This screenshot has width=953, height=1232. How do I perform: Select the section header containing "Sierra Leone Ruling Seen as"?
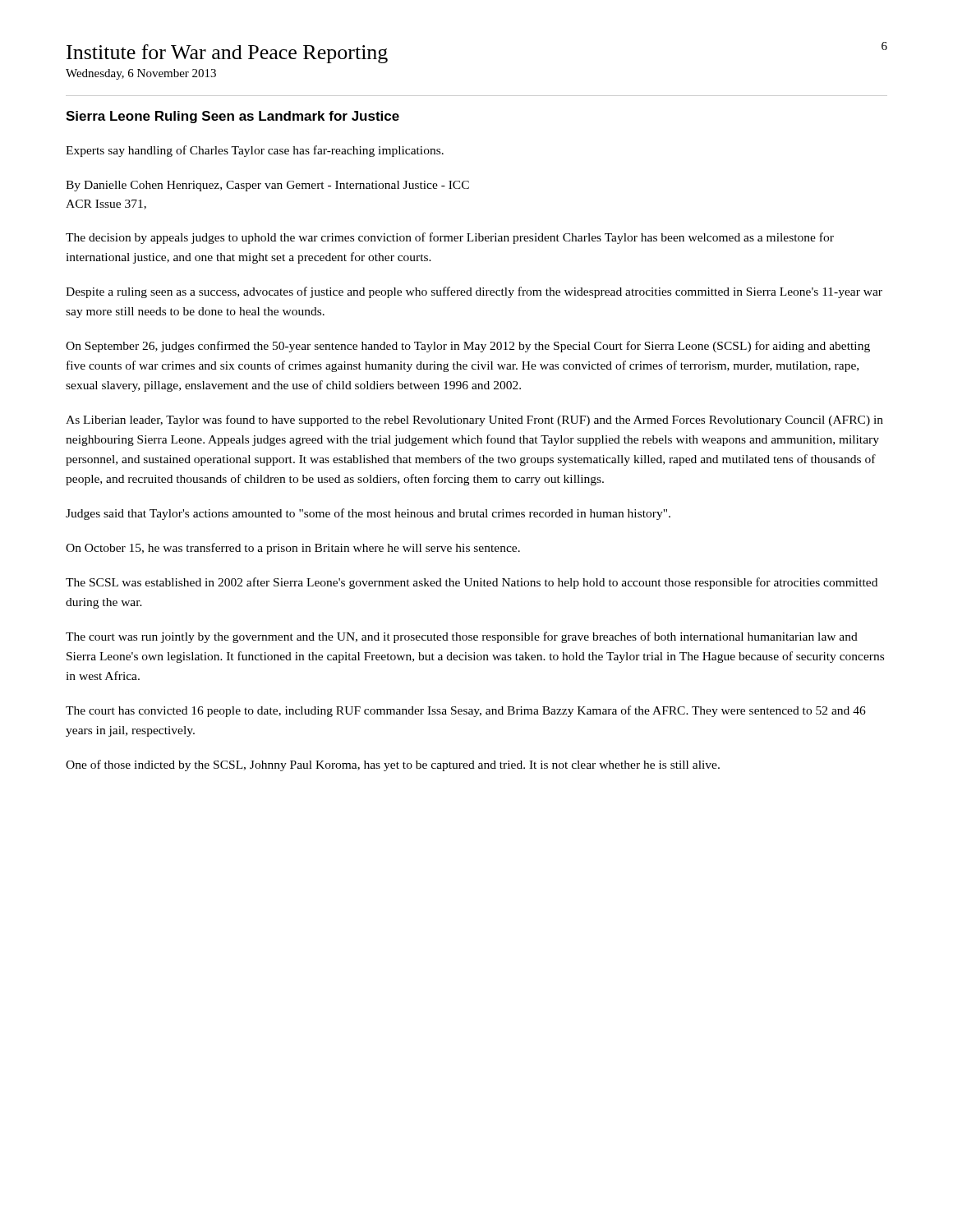[233, 116]
